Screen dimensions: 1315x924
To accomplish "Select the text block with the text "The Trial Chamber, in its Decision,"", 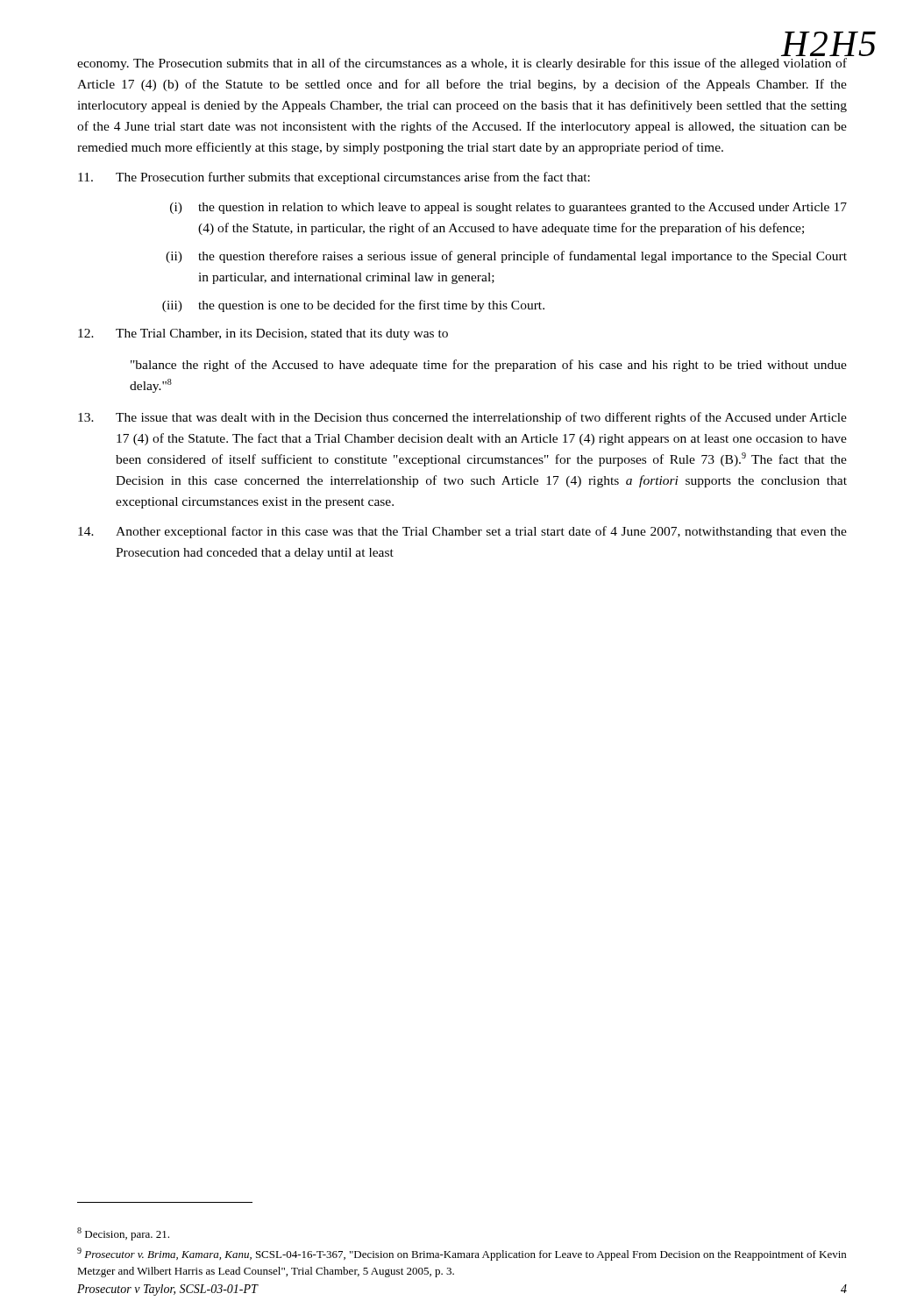I will (263, 334).
